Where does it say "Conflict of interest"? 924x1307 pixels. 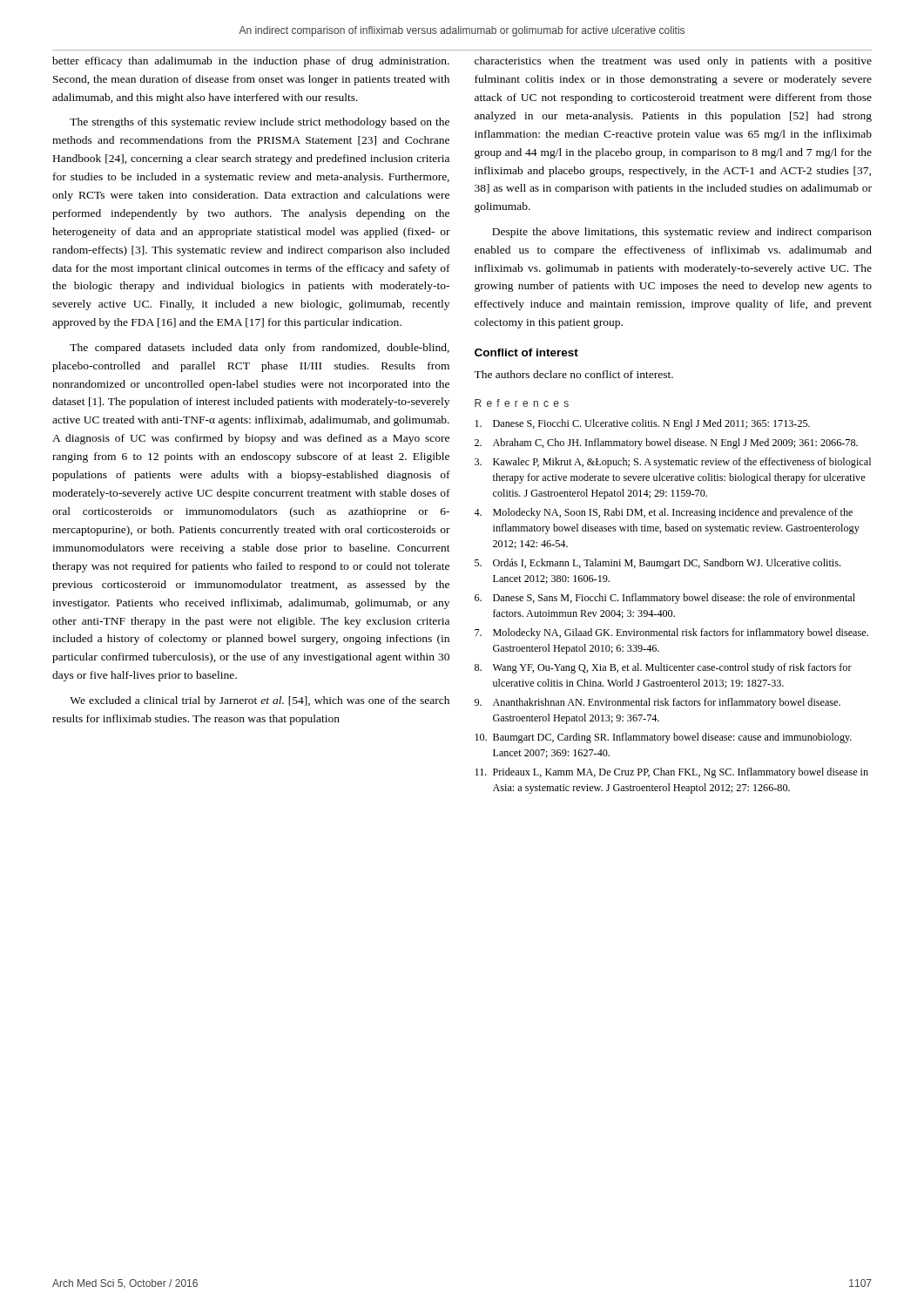(x=526, y=352)
